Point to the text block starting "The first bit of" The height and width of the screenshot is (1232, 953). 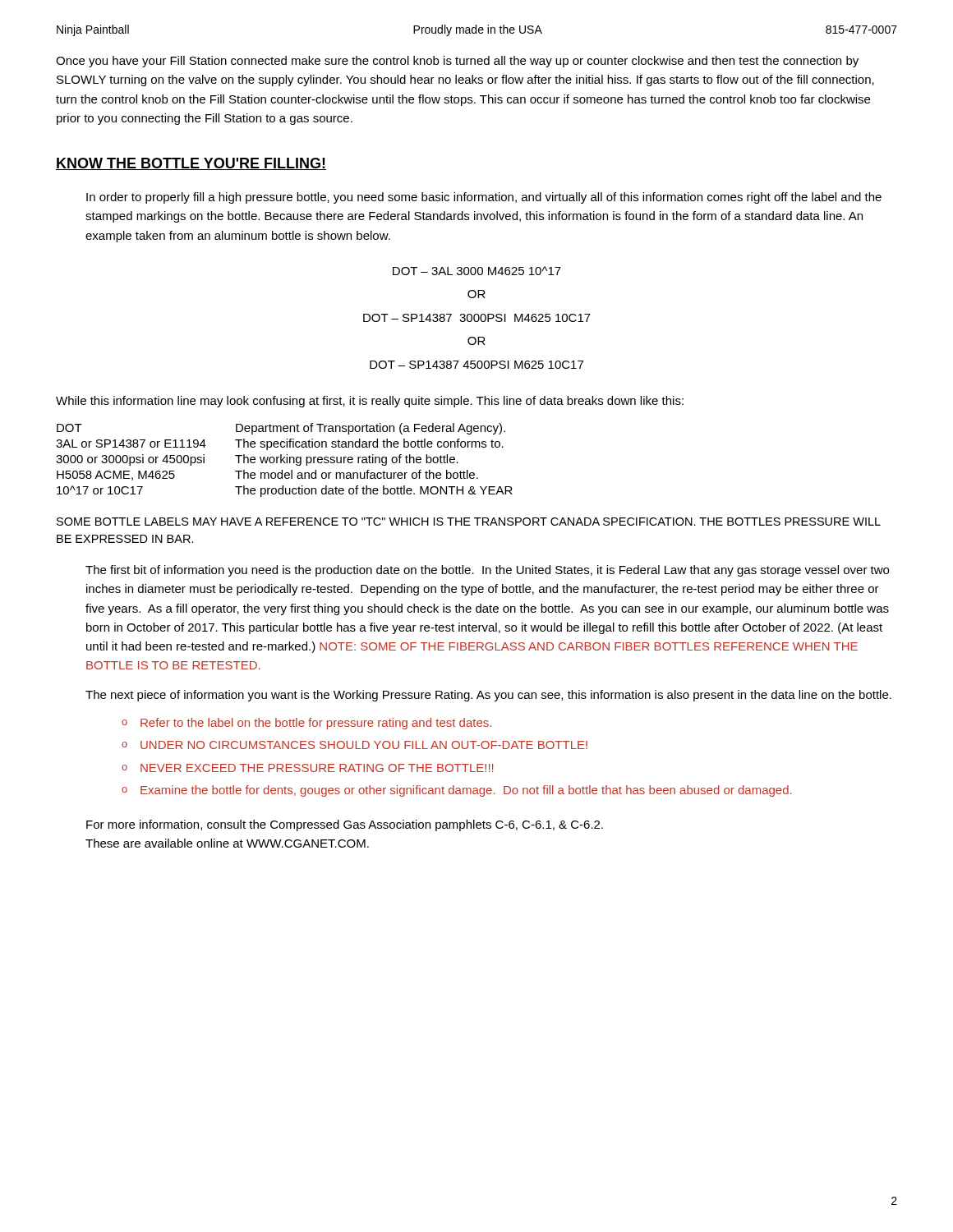(x=488, y=617)
